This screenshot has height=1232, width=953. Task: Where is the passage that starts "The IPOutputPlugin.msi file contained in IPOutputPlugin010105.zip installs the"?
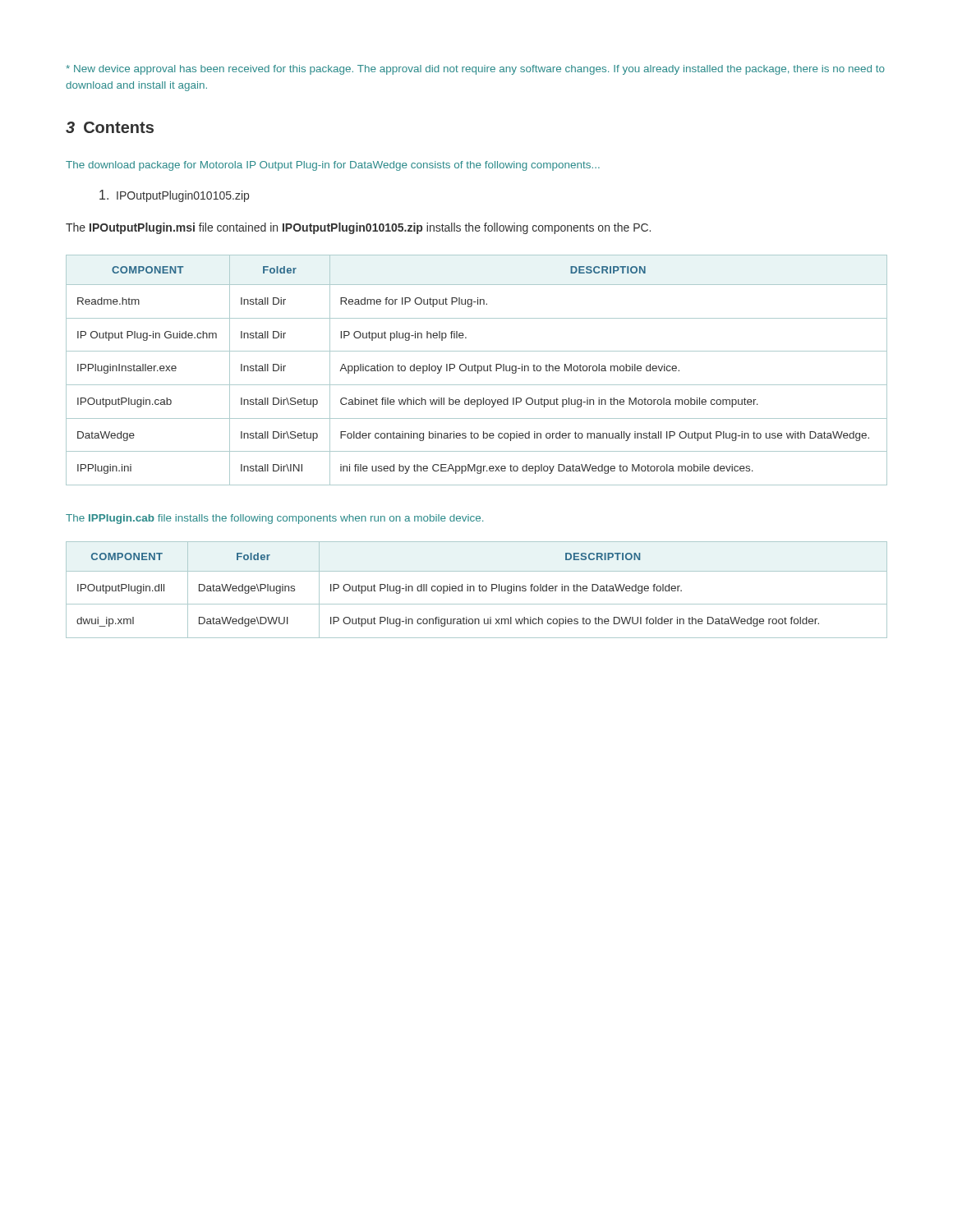pos(359,228)
